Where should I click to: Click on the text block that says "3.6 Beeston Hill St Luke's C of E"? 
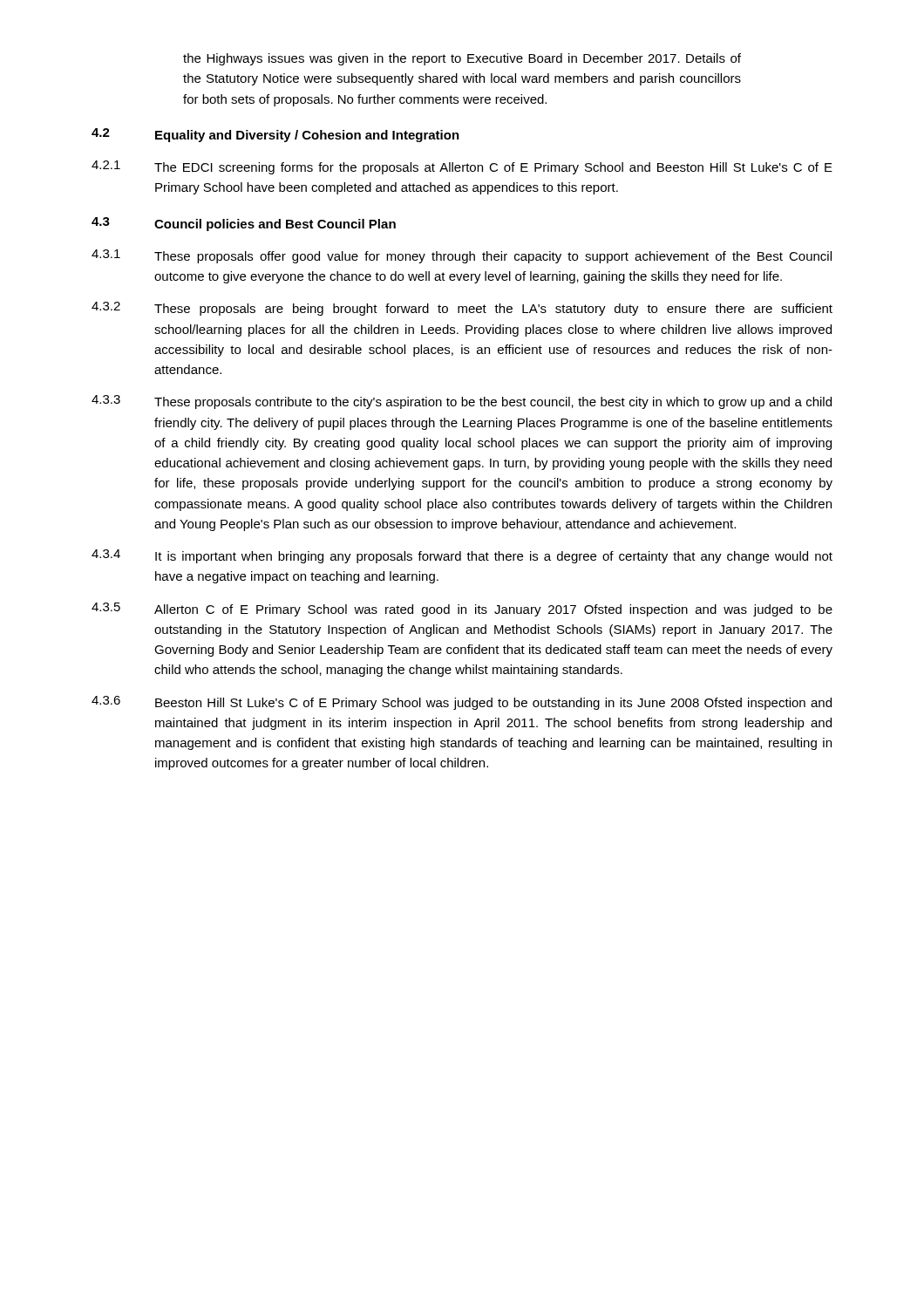[x=462, y=732]
